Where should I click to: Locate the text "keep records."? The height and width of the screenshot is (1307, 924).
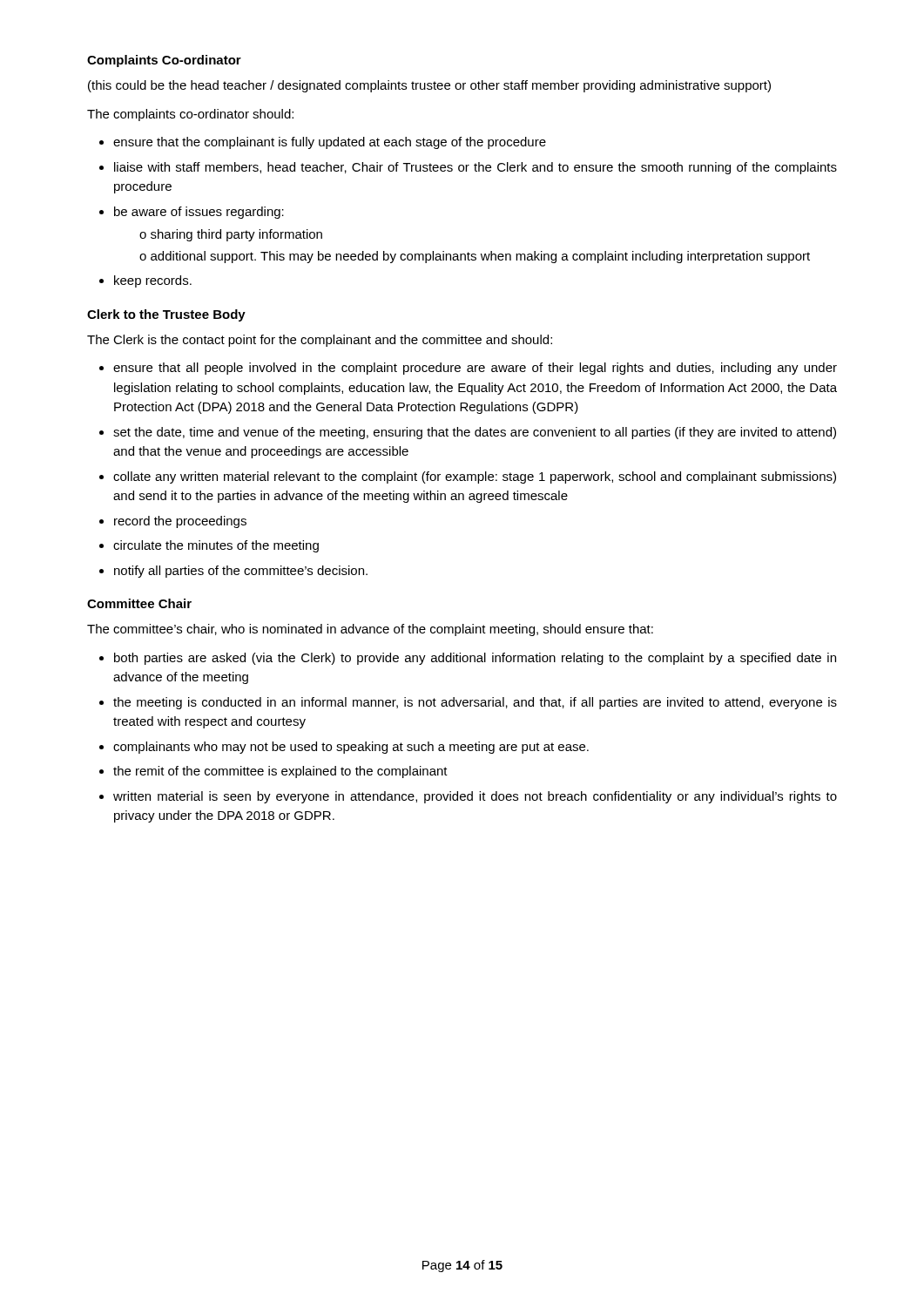coord(153,280)
